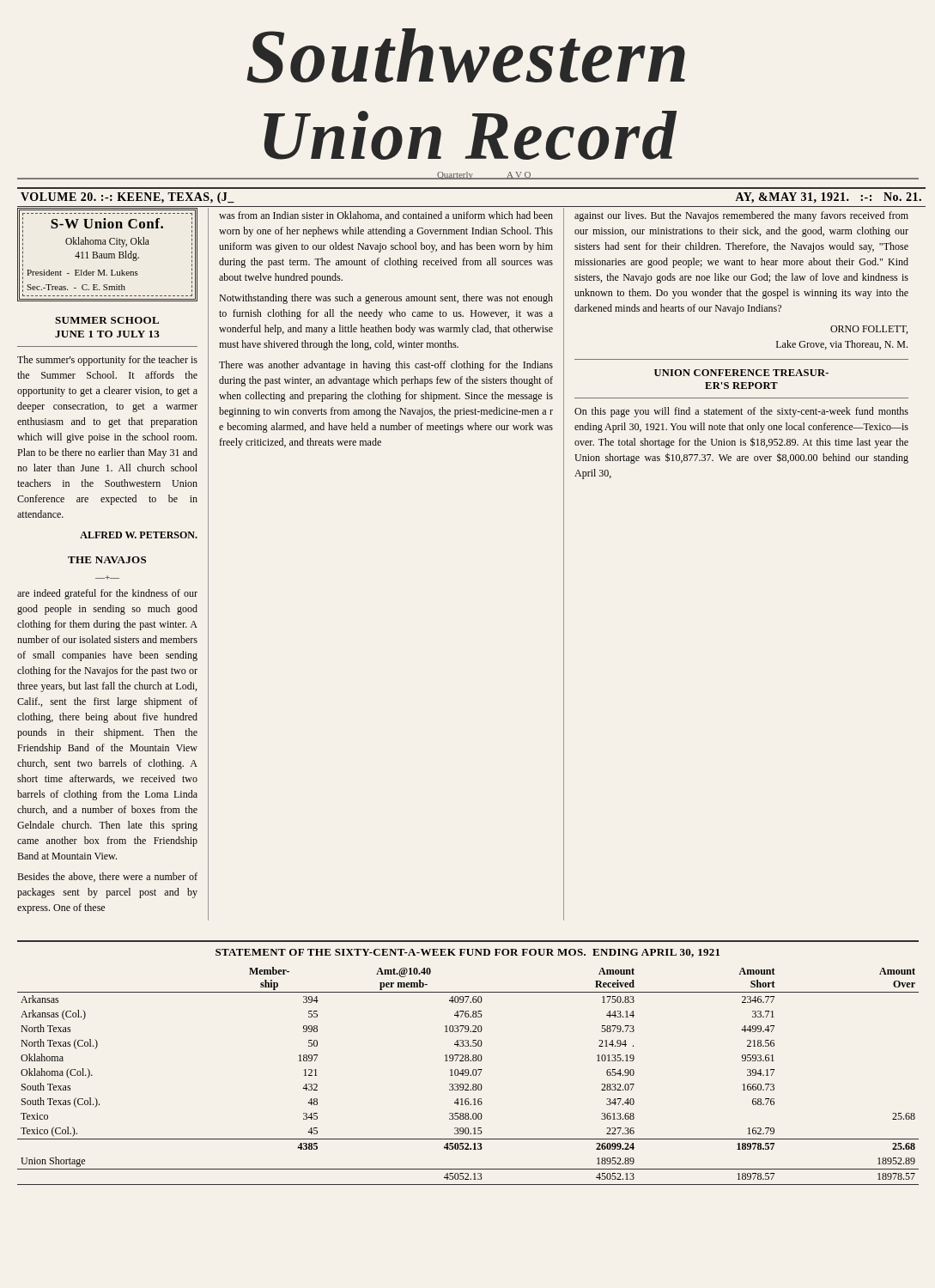The image size is (935, 1288).
Task: Find the block starting "are indeed grateful for the kindness of"
Action: pos(107,725)
